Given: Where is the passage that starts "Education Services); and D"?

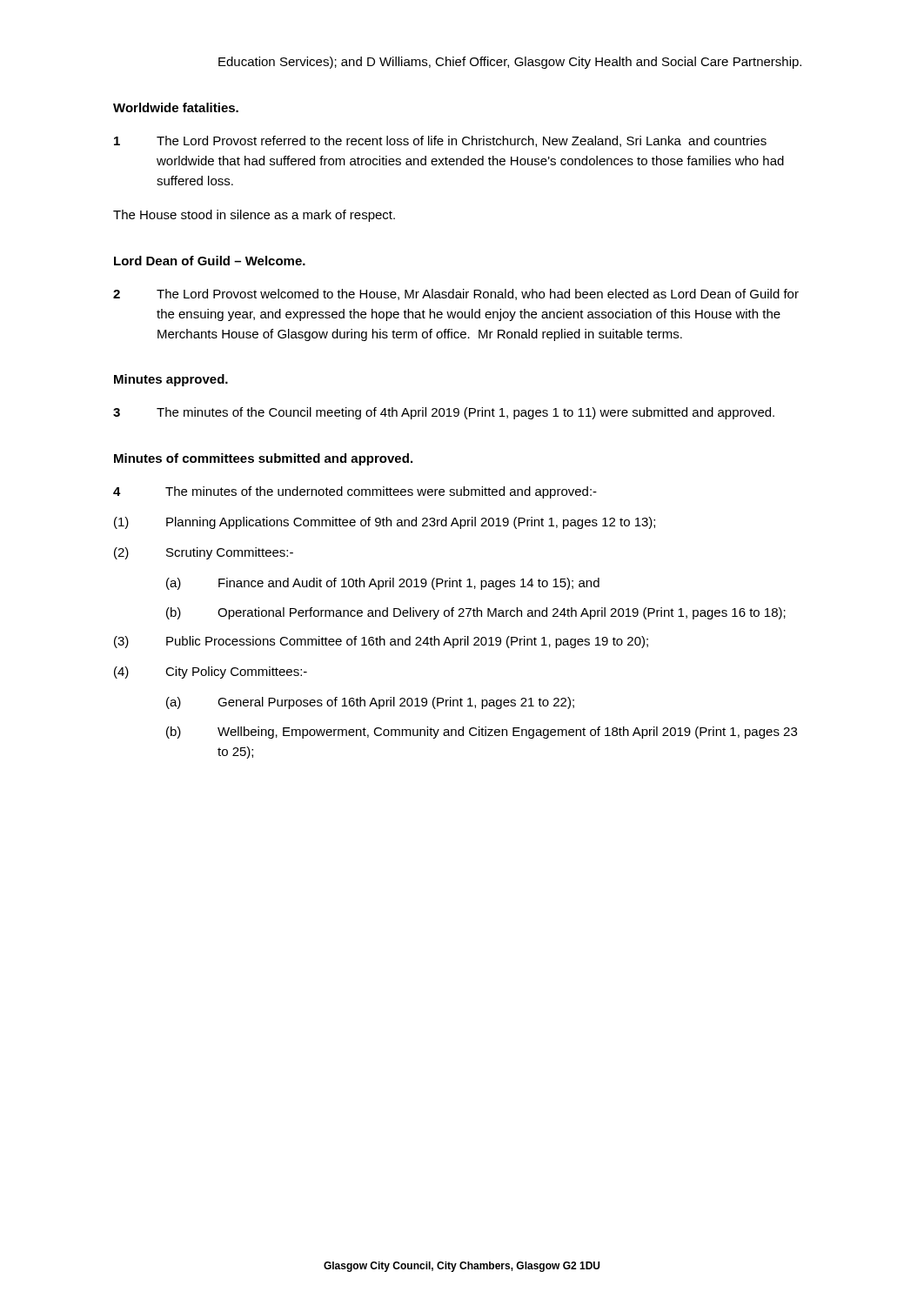Looking at the screenshot, I should 510,61.
